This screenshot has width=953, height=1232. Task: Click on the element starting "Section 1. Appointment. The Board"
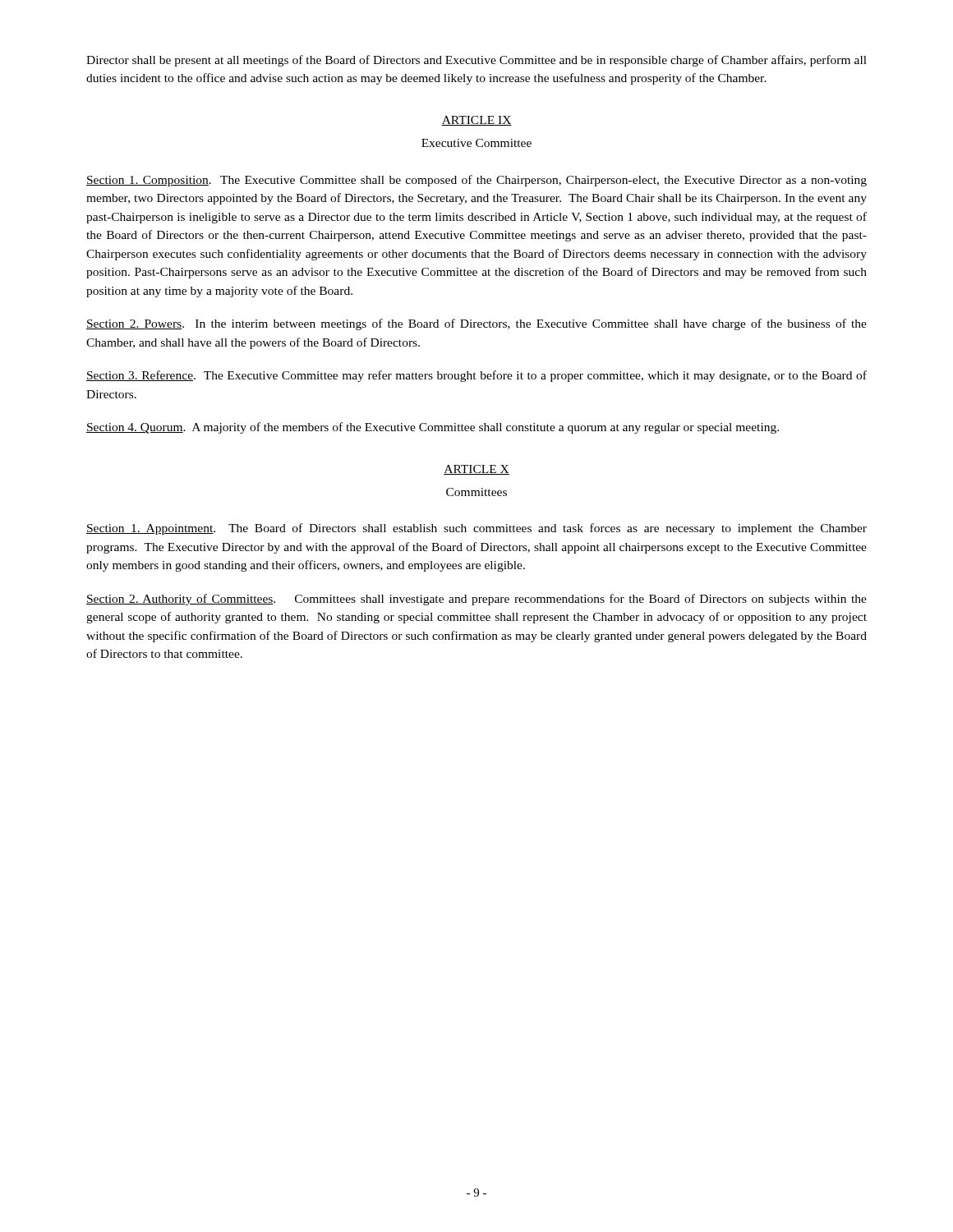(476, 547)
